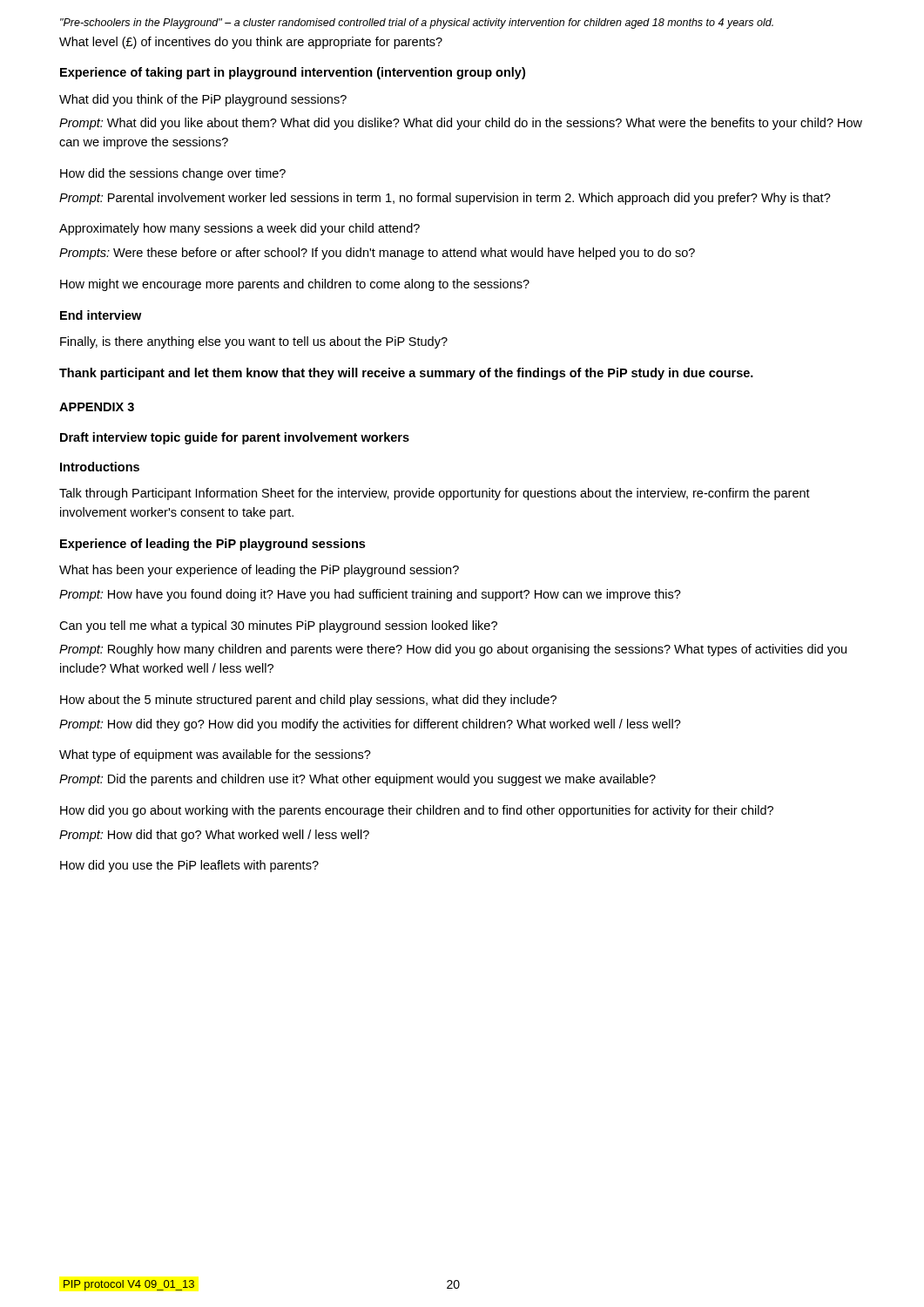The image size is (924, 1307).
Task: Navigate to the region starting "Approximately how many sessions a"
Action: coord(240,229)
